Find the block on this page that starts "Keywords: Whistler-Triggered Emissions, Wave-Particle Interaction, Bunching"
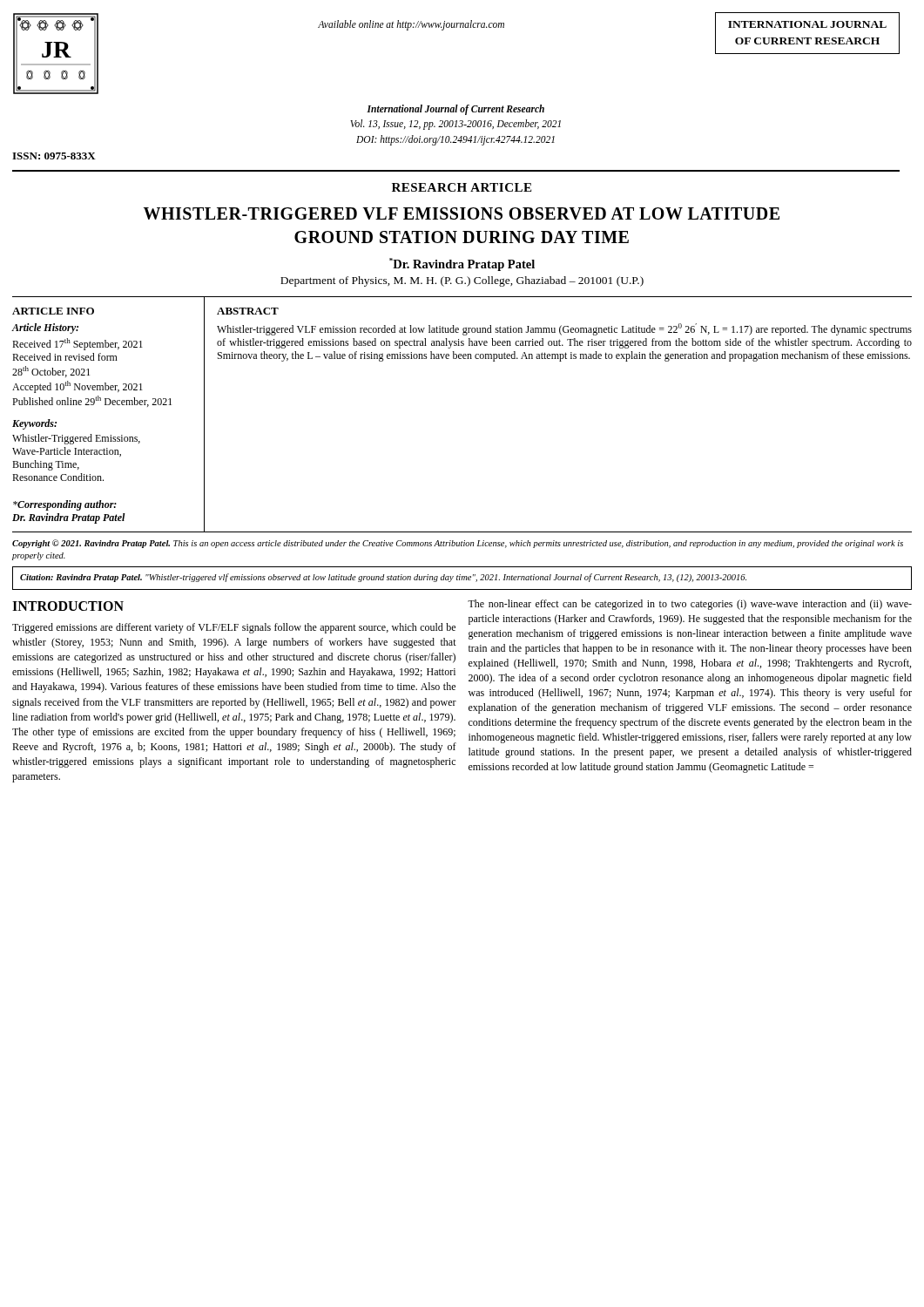 tap(104, 450)
